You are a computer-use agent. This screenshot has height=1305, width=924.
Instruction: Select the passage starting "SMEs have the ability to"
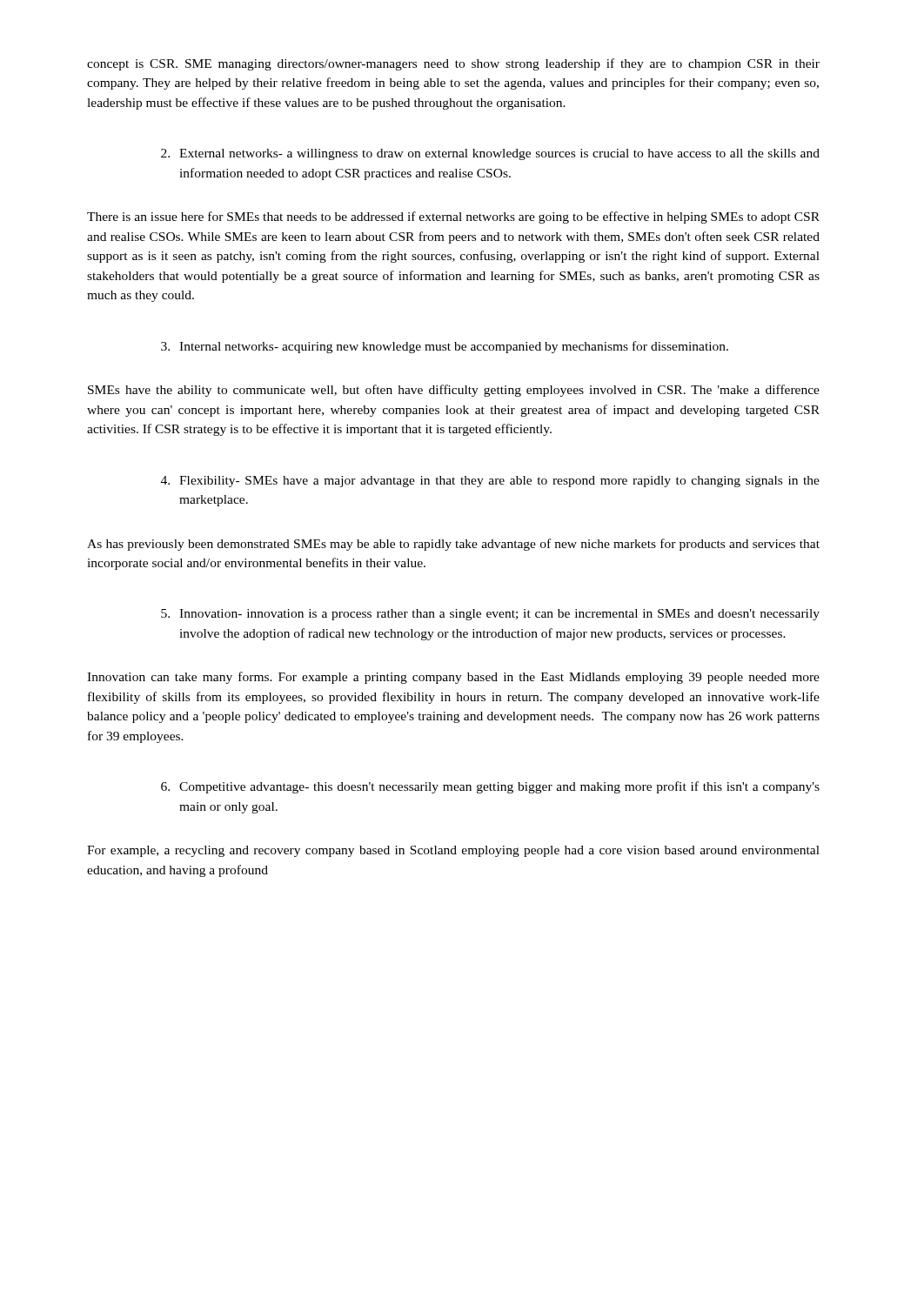click(x=453, y=409)
